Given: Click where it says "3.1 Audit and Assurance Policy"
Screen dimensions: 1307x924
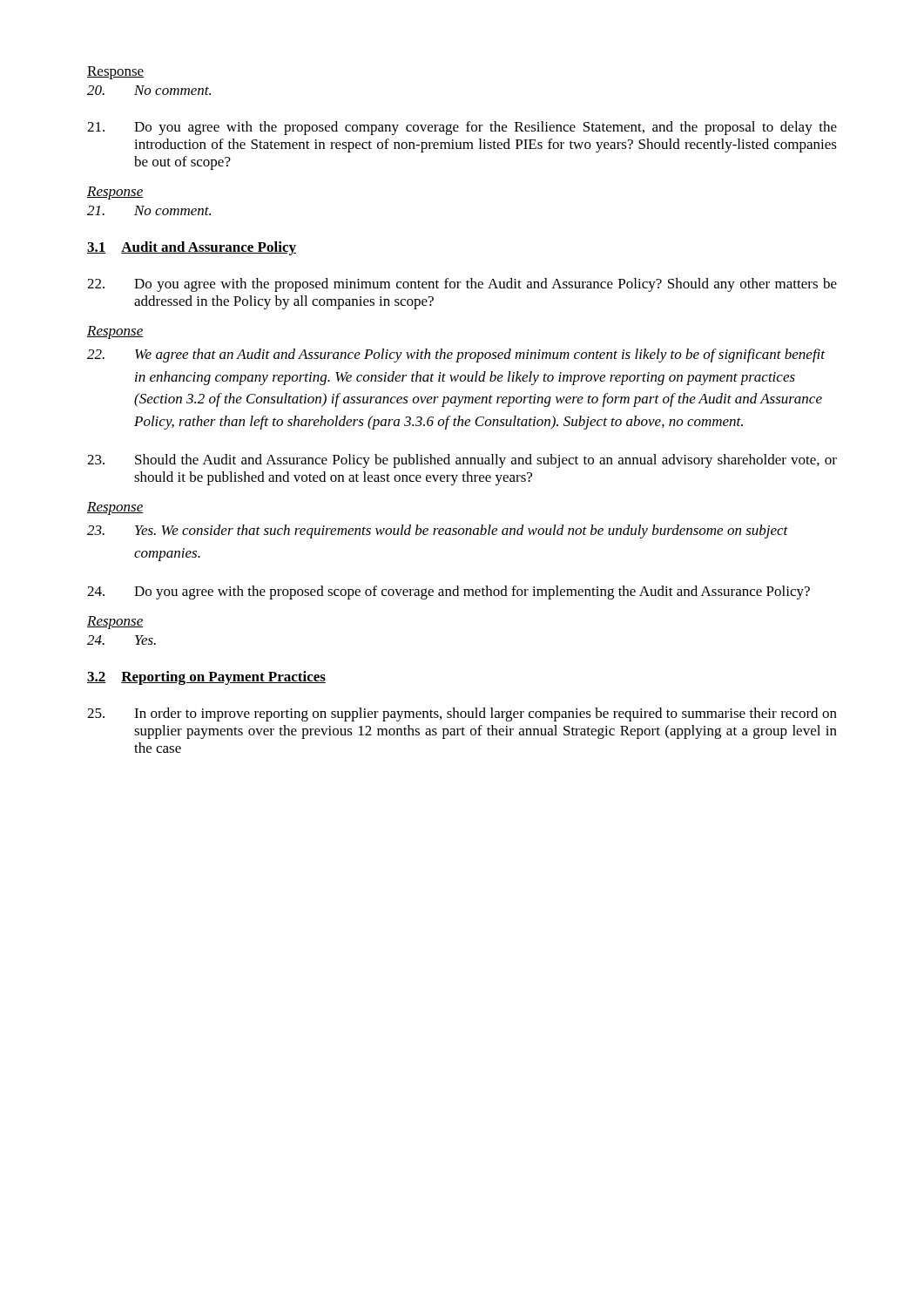Looking at the screenshot, I should click(192, 247).
